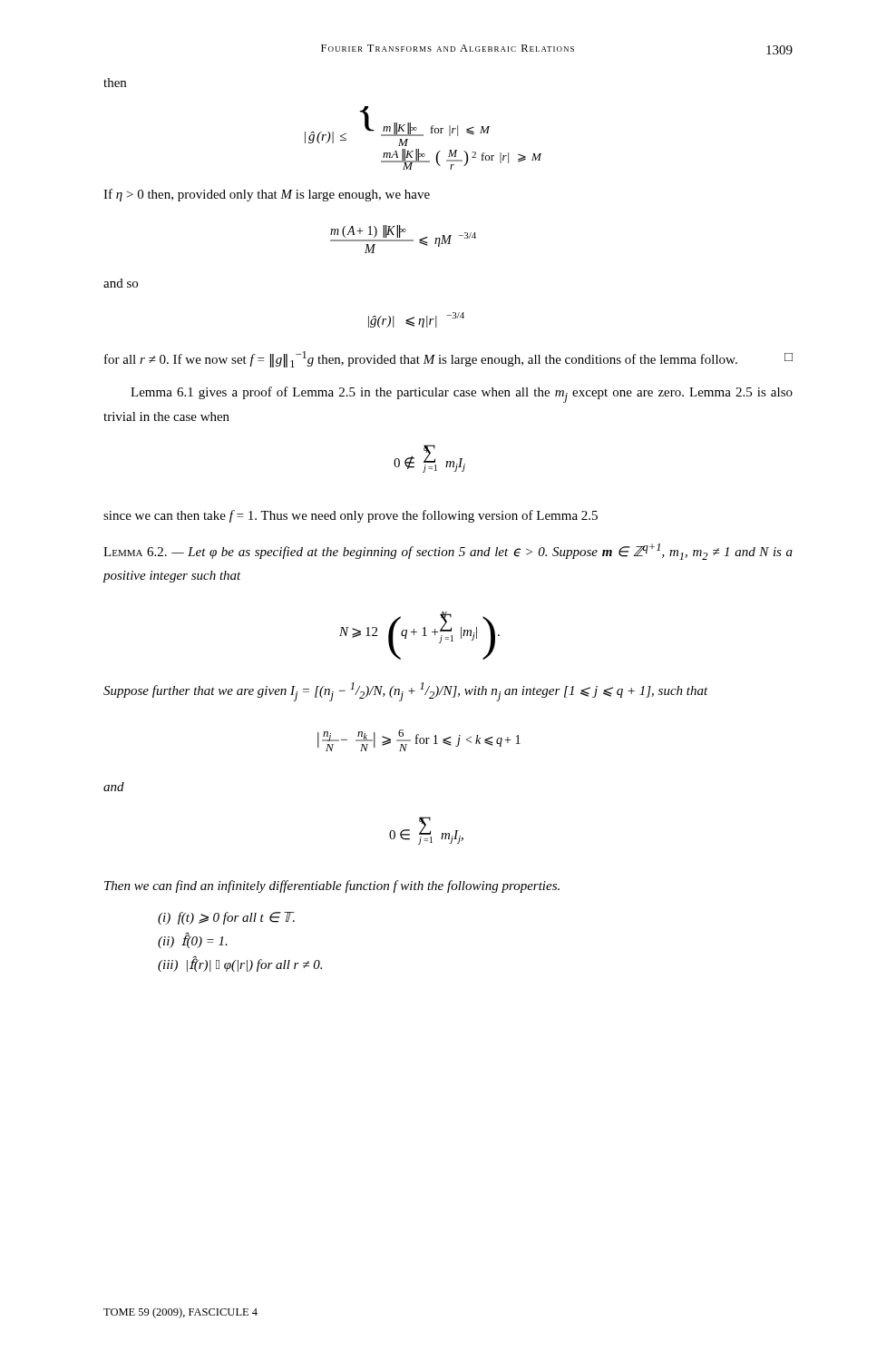Point to the block beginning "(i) f(t) ⩾"
This screenshot has width=896, height=1361.
226,918
